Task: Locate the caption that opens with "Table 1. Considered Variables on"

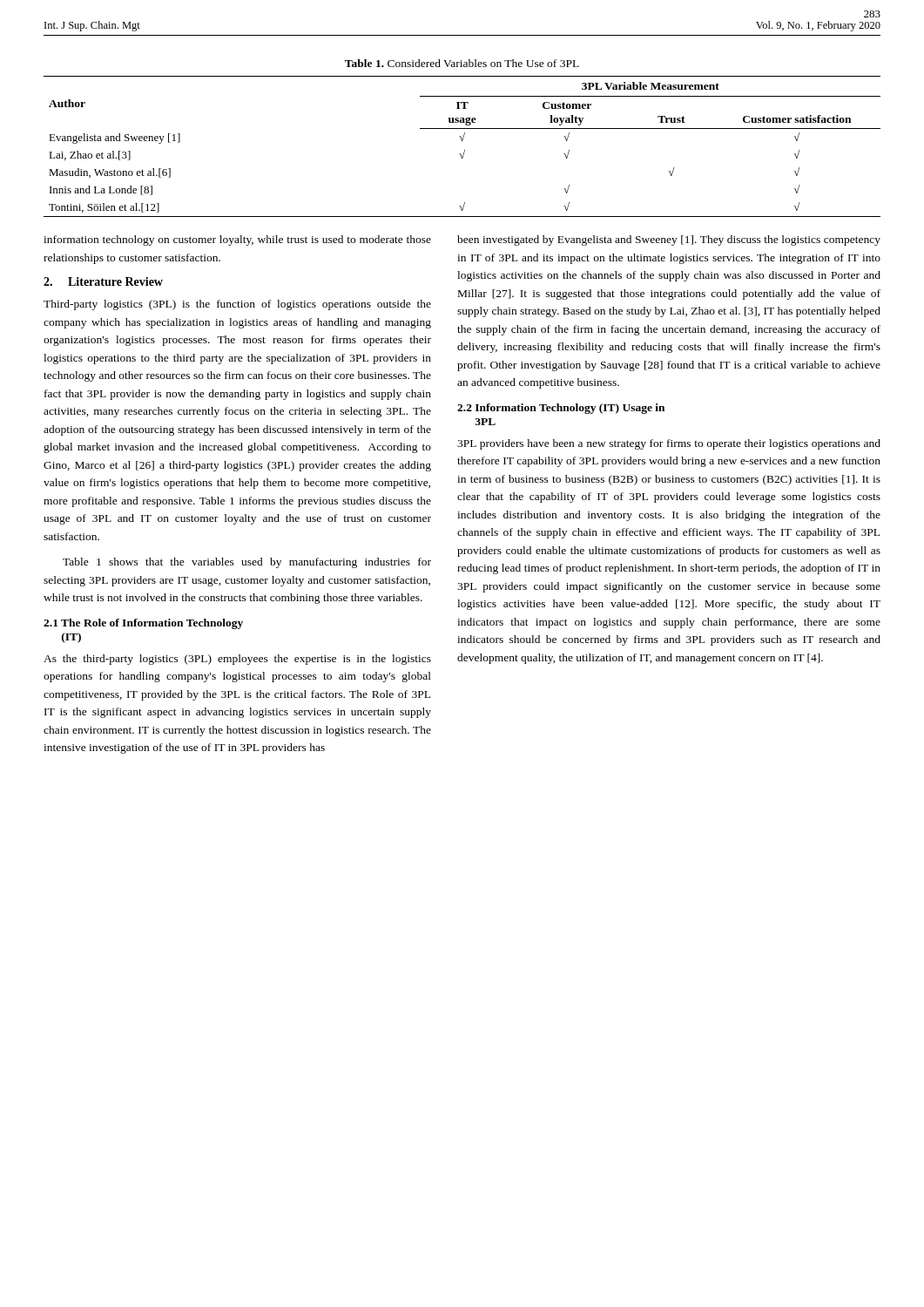Action: click(x=462, y=63)
